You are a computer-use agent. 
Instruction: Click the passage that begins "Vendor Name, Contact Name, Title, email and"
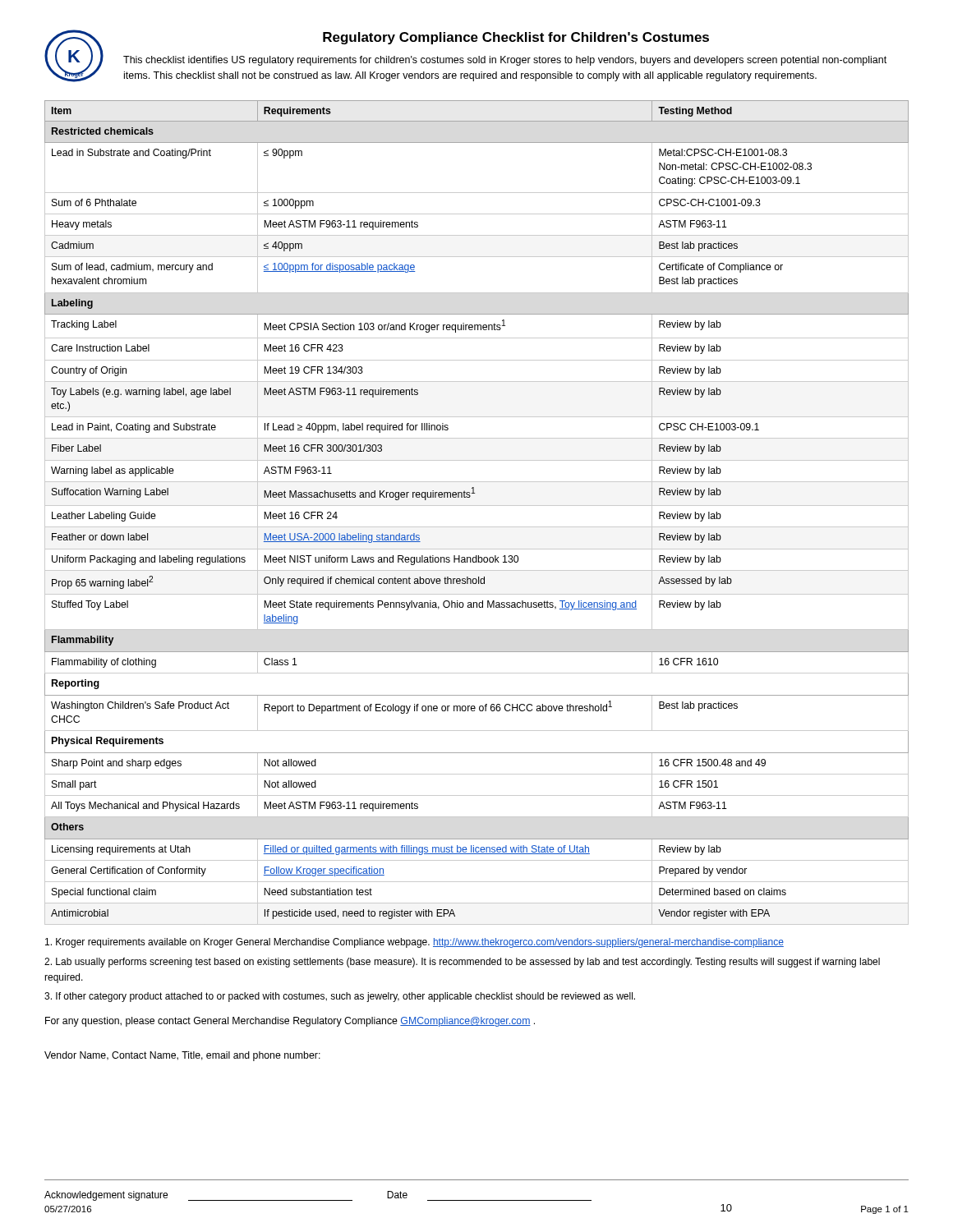183,1055
